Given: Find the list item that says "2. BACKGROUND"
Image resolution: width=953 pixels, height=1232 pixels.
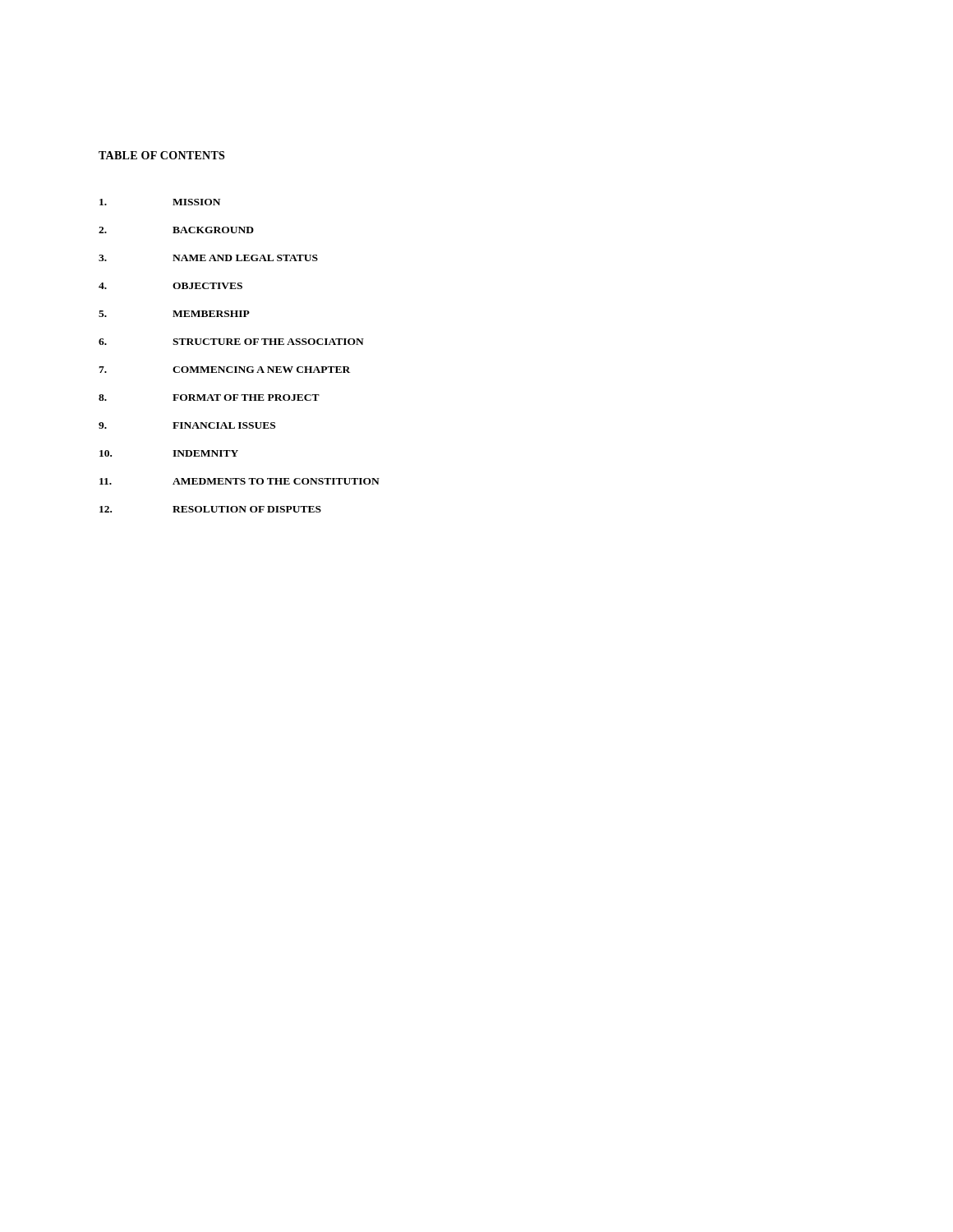Looking at the screenshot, I should click(176, 230).
